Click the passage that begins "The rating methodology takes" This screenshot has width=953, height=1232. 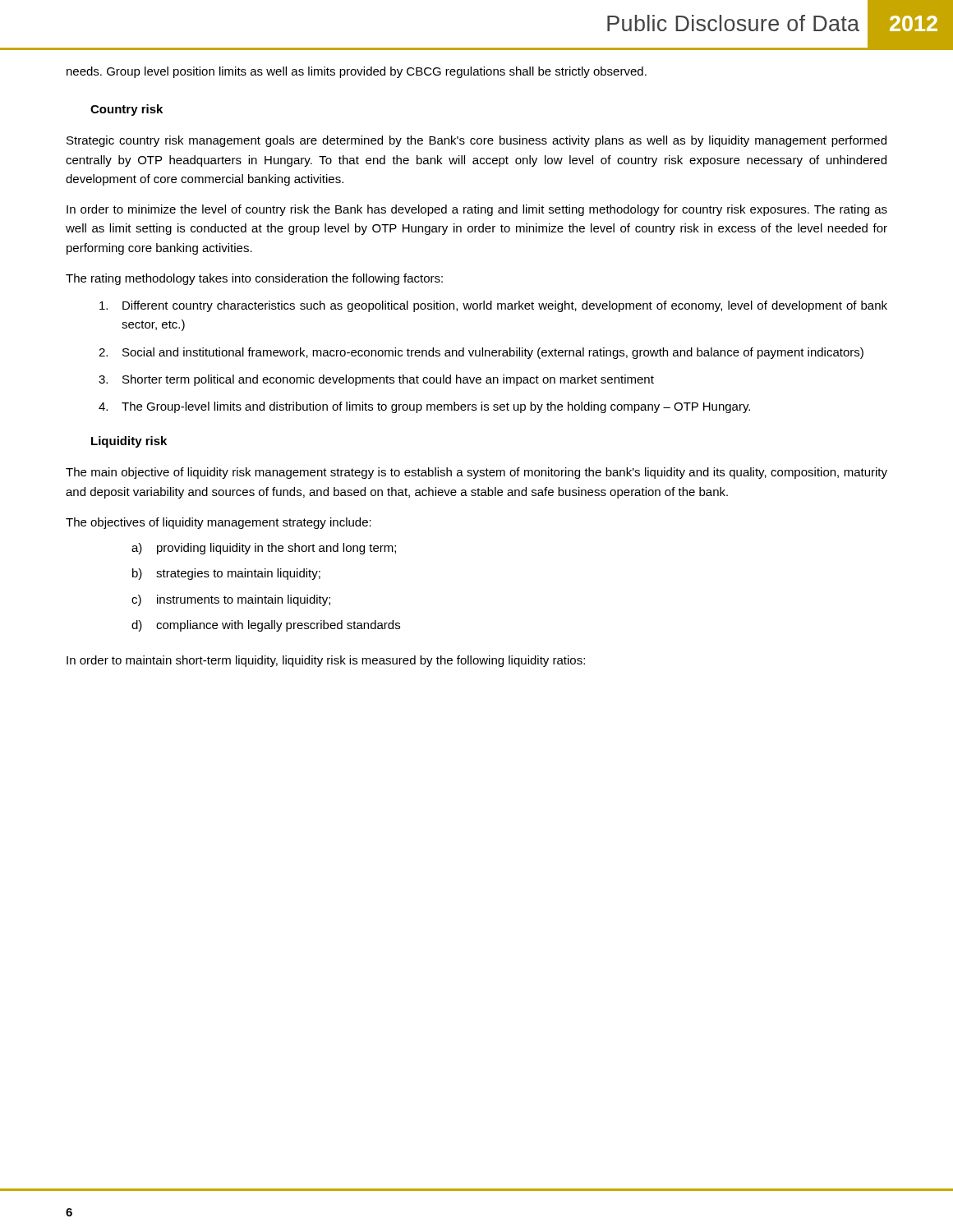(x=255, y=278)
